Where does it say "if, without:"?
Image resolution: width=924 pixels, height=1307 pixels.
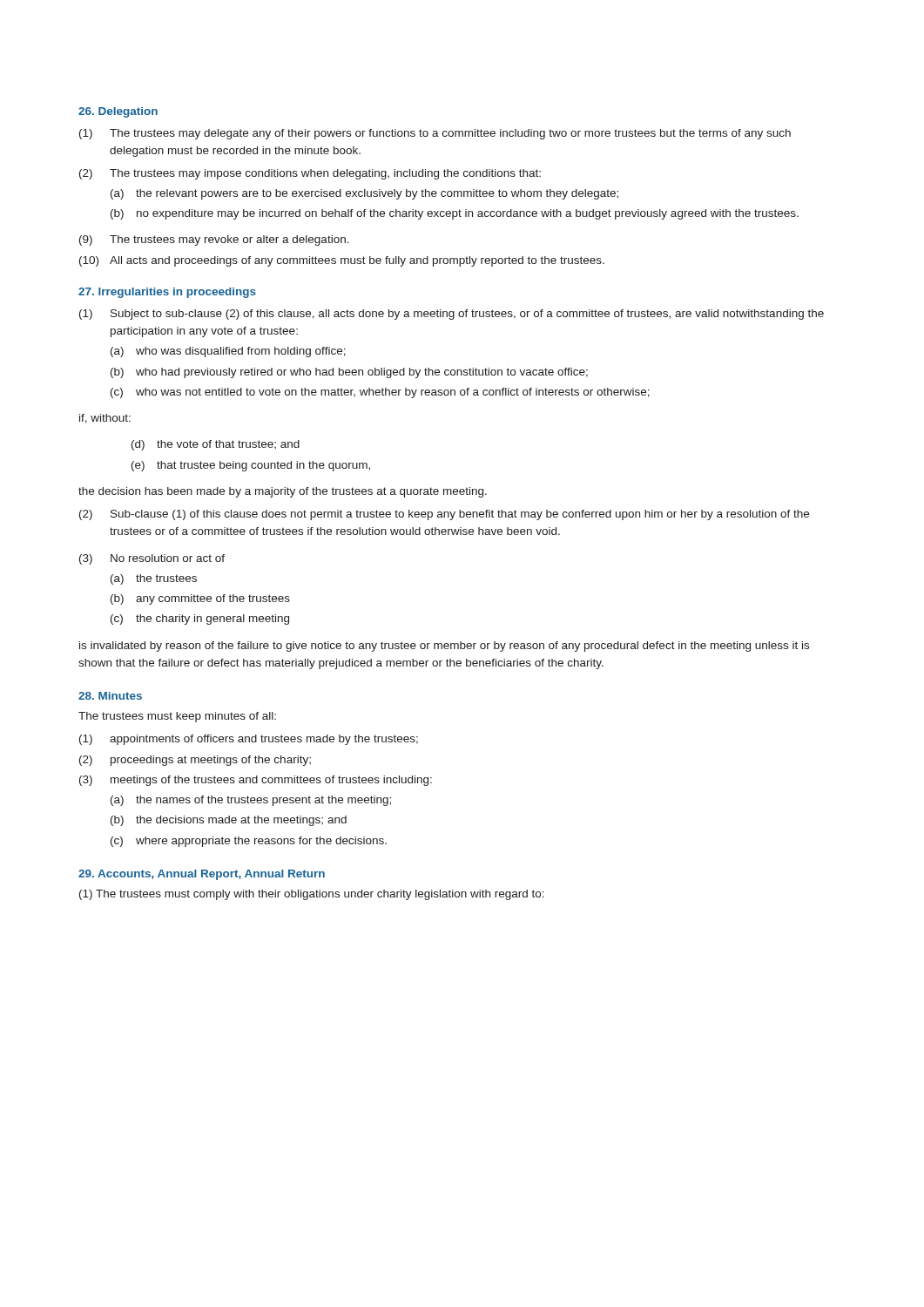coord(105,418)
